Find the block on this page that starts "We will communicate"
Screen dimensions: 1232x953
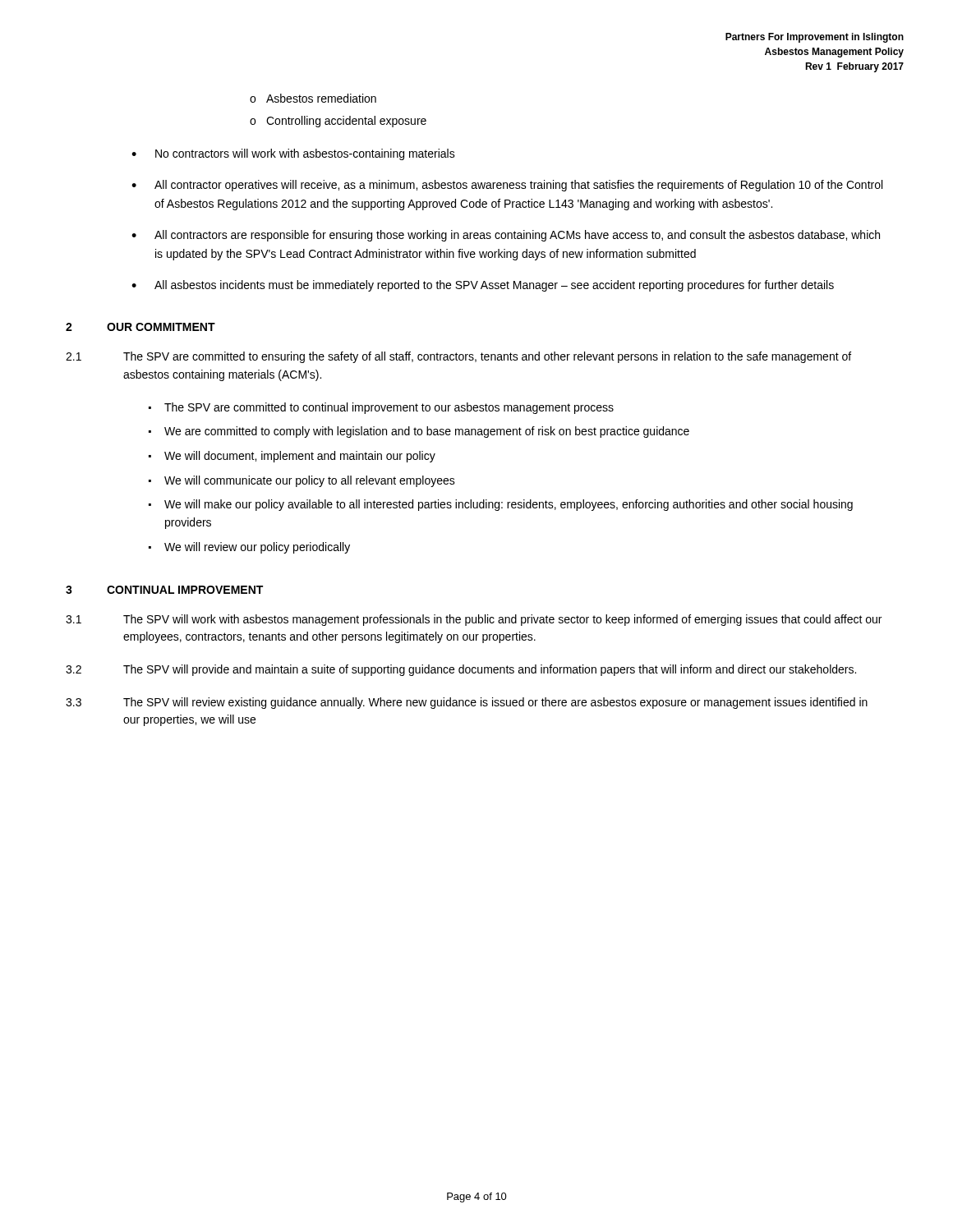(x=310, y=480)
